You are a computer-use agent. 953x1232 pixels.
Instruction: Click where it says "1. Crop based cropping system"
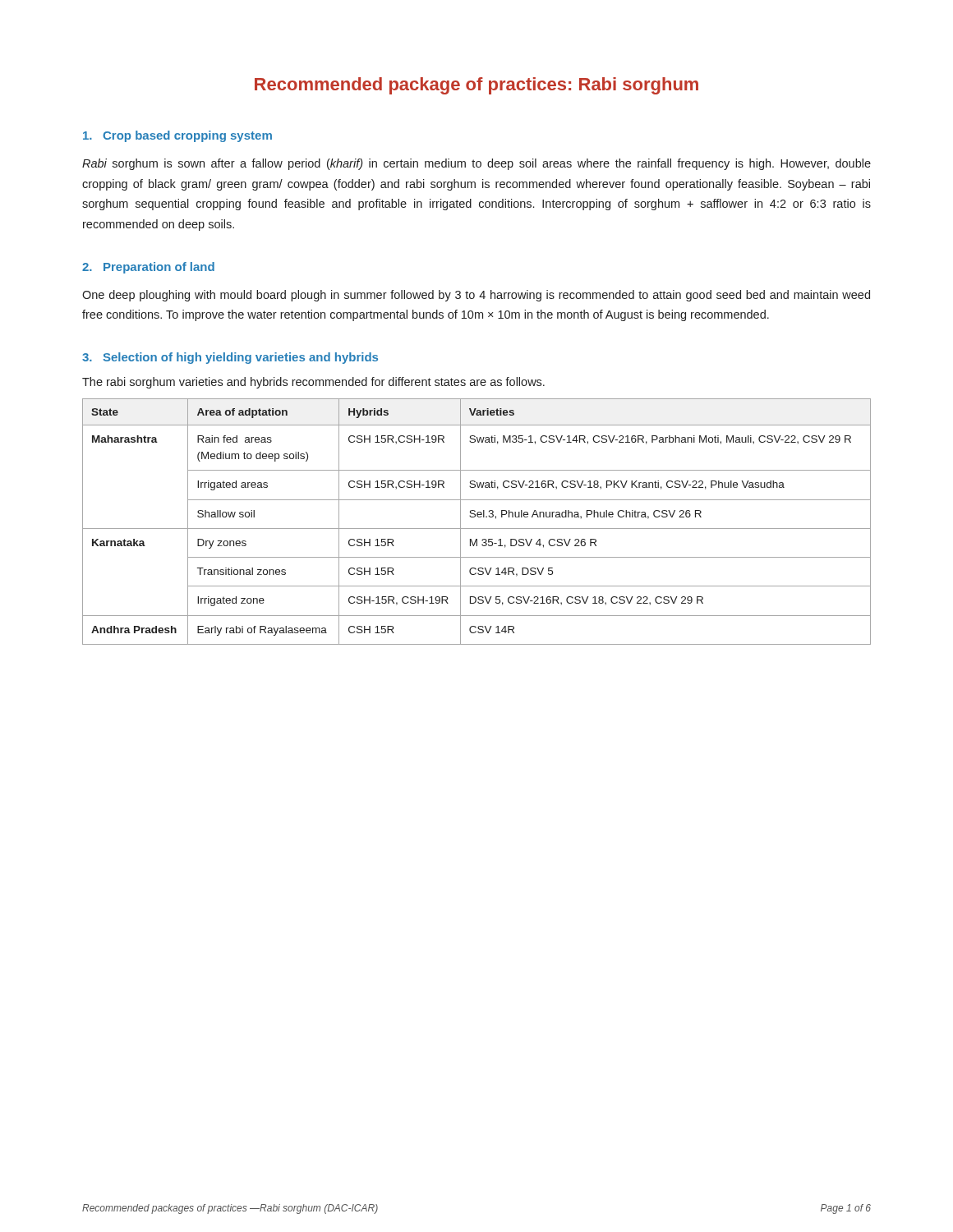point(177,135)
